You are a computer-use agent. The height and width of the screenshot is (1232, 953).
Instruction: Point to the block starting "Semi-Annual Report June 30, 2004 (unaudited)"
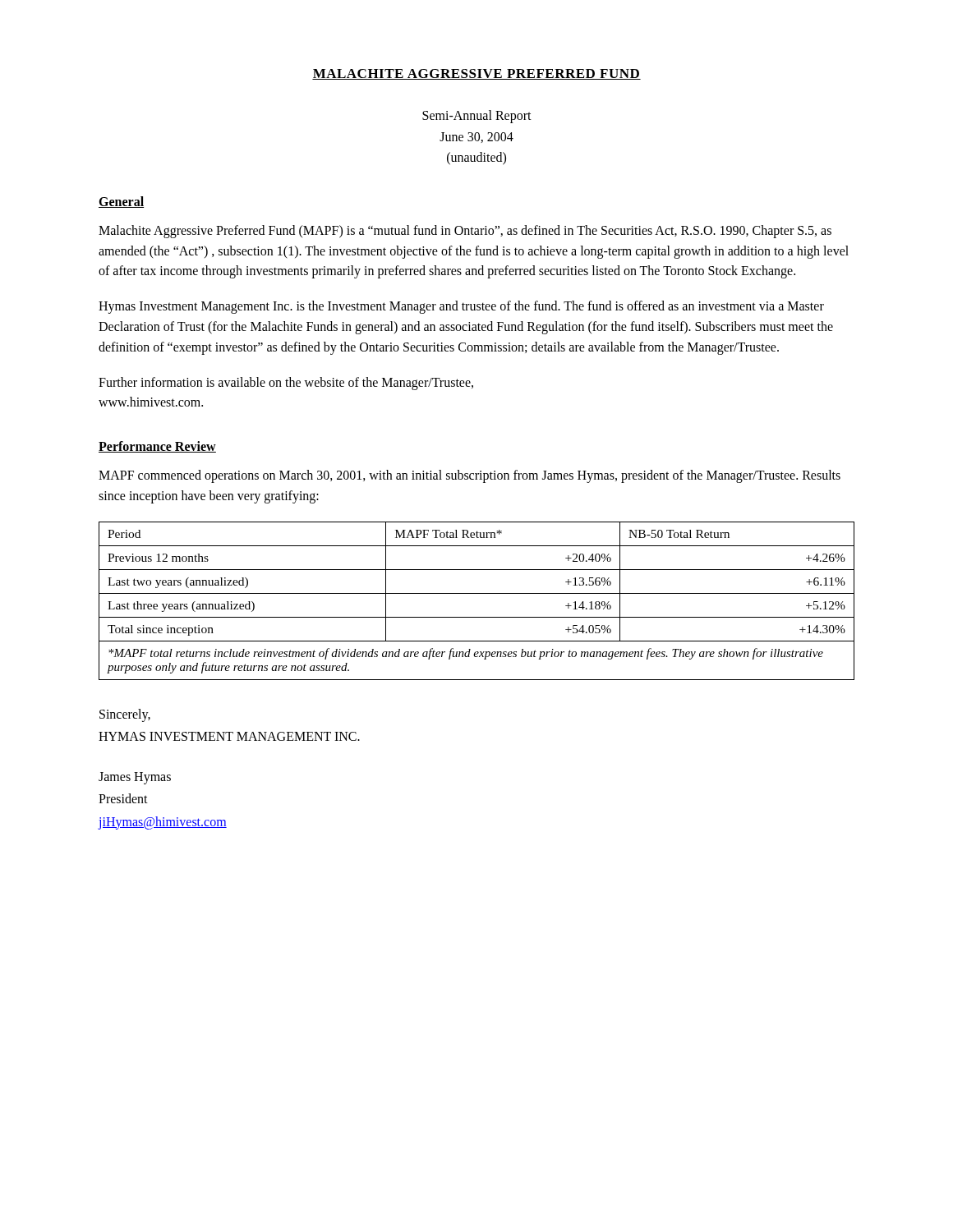(476, 136)
